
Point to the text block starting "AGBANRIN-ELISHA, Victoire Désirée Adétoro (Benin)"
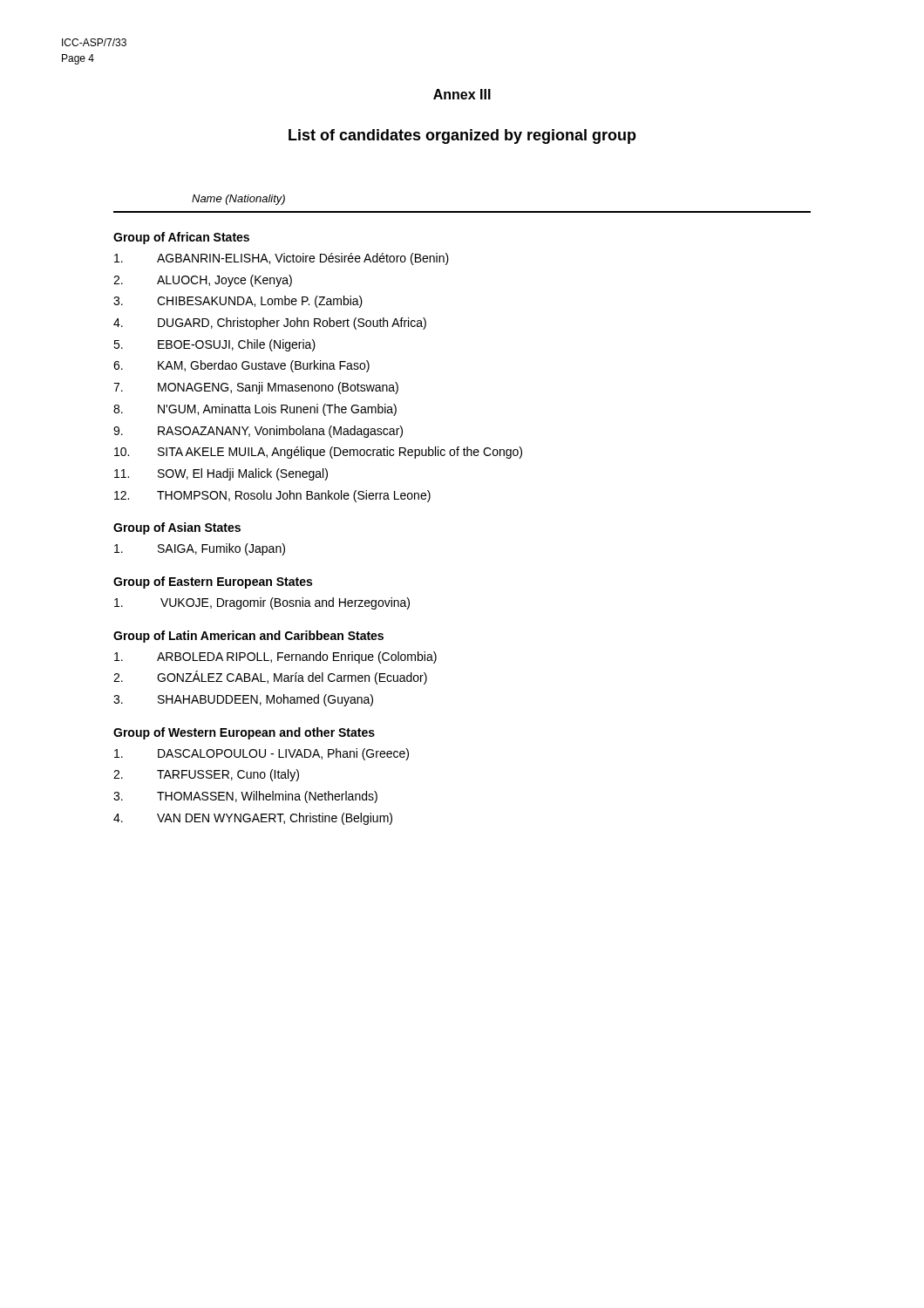[x=282, y=259]
